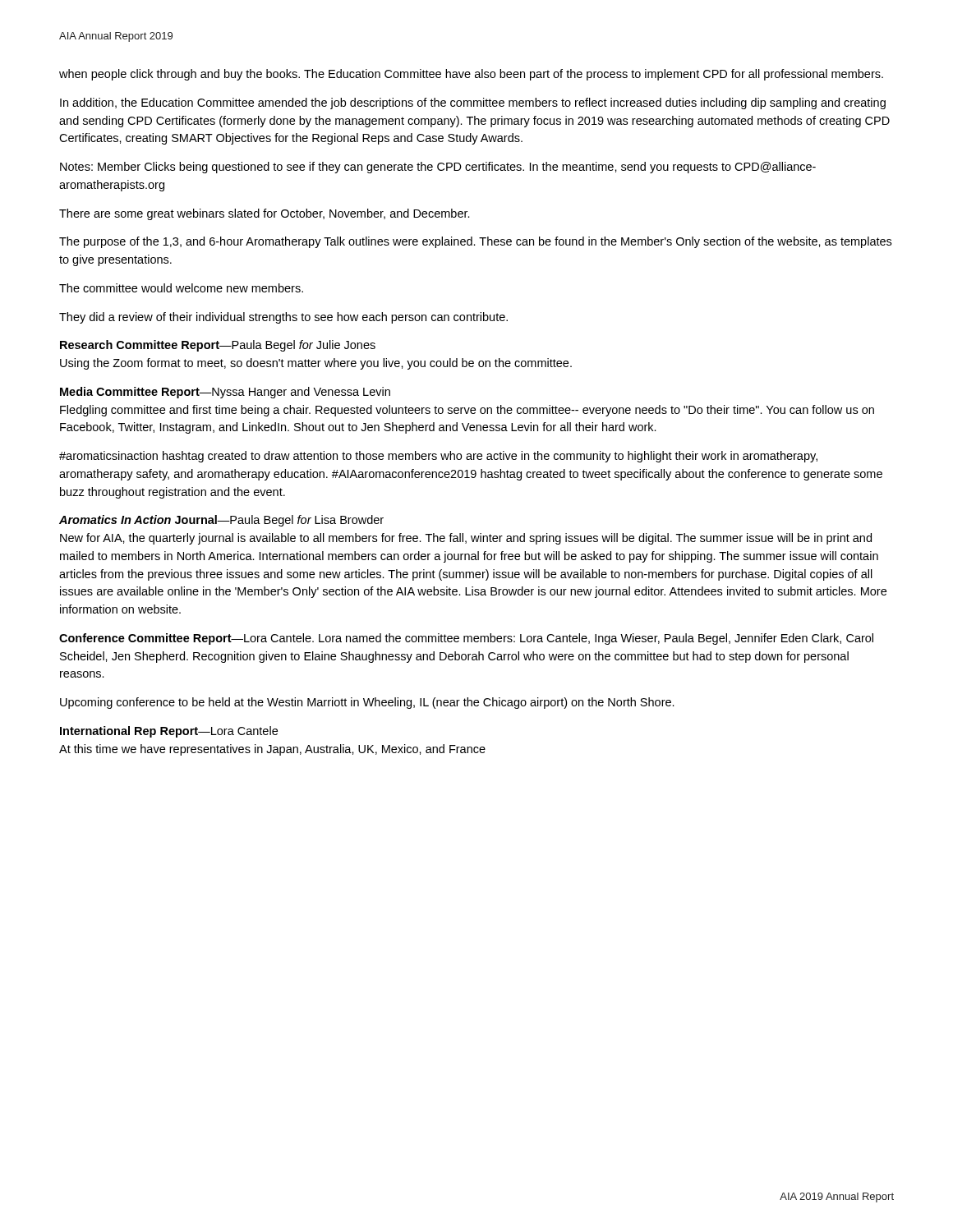Find the block starting "International Rep Report—Lora"

[x=169, y=731]
